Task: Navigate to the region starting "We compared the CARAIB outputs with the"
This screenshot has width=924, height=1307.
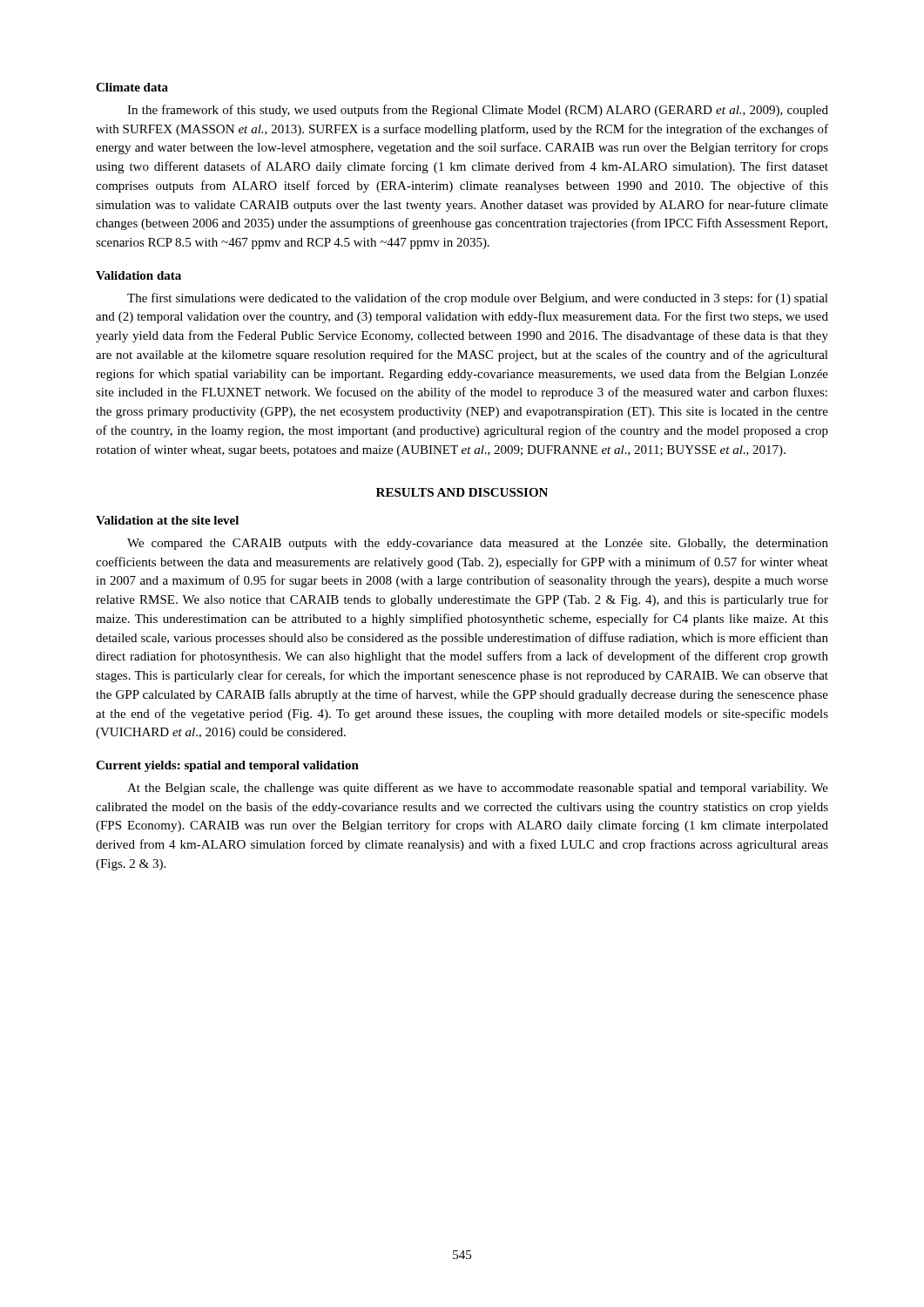Action: coord(462,638)
